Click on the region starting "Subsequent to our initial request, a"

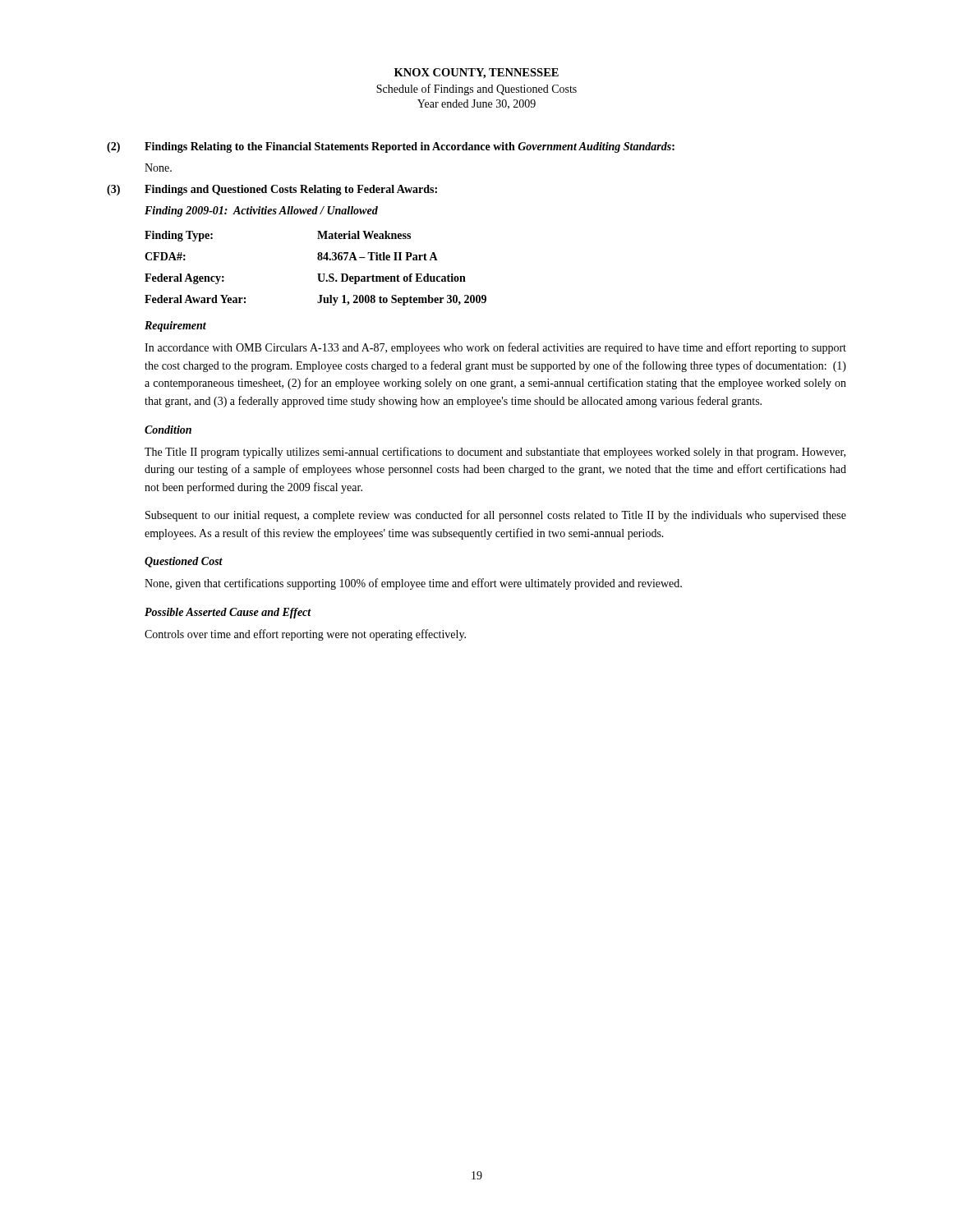click(495, 524)
